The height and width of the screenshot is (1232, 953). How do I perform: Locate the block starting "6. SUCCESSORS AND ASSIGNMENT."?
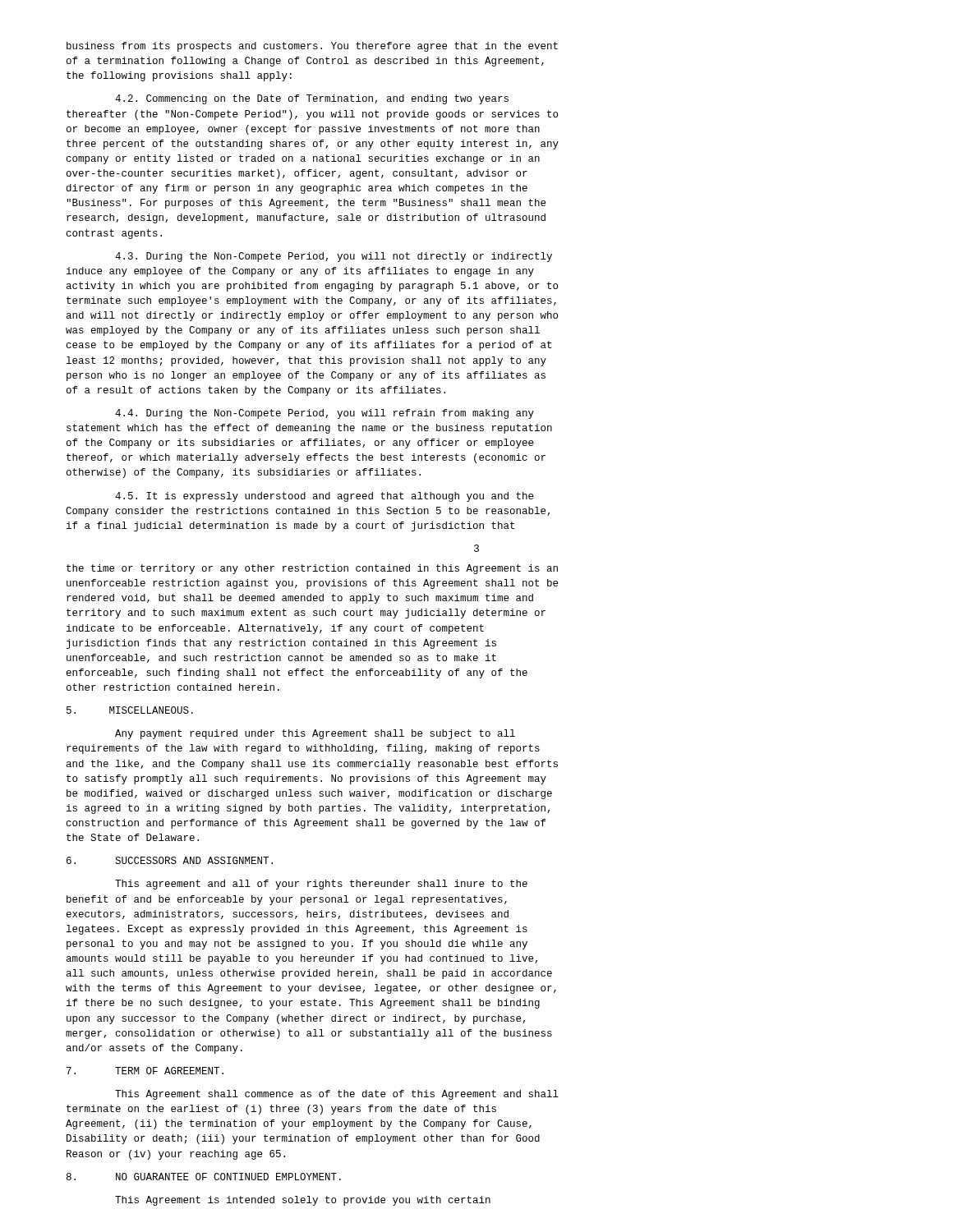[x=170, y=862]
